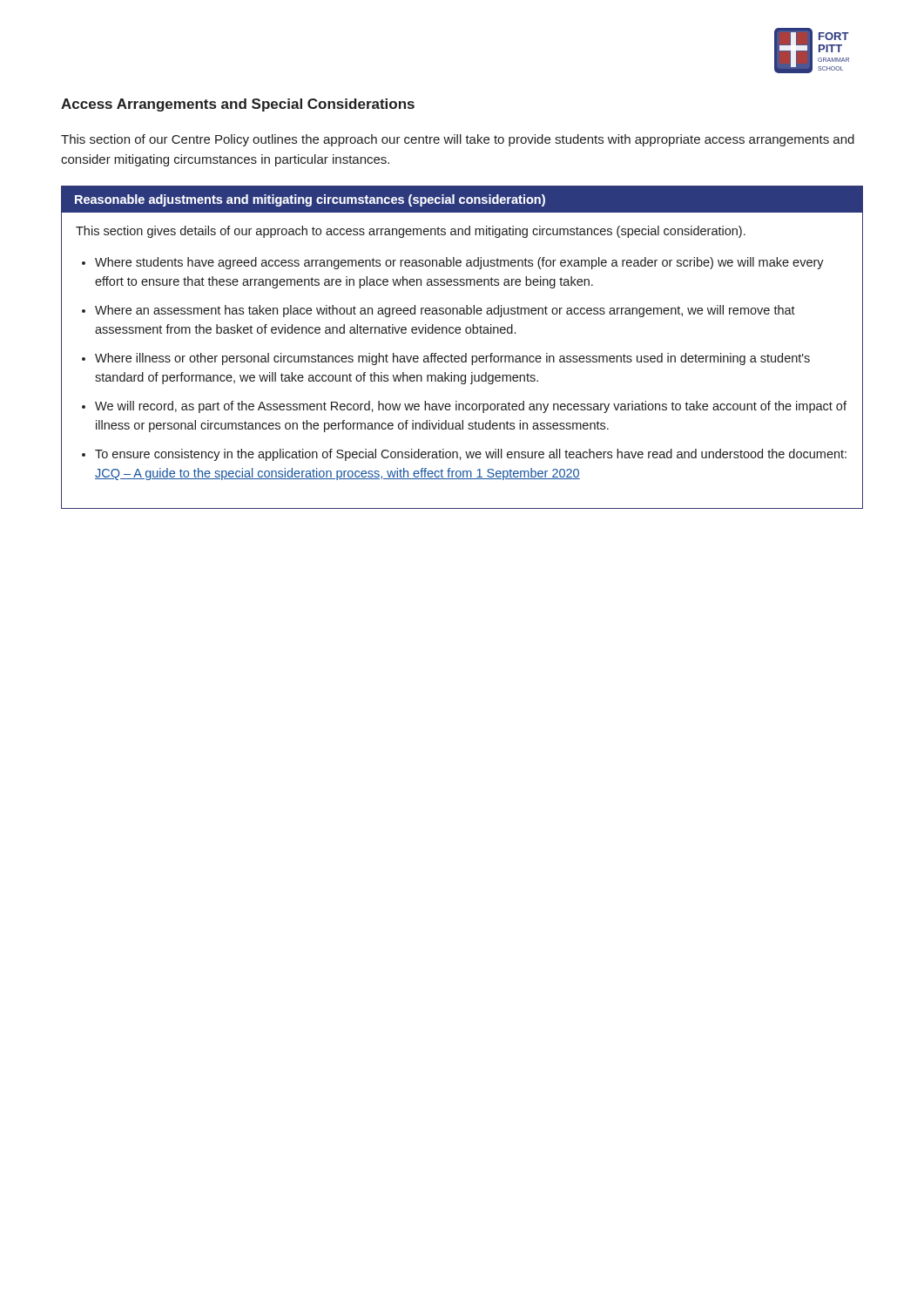Select the section header that says "Reasonable adjustments and mitigating circumstances"
Screen dimensions: 1307x924
310,199
